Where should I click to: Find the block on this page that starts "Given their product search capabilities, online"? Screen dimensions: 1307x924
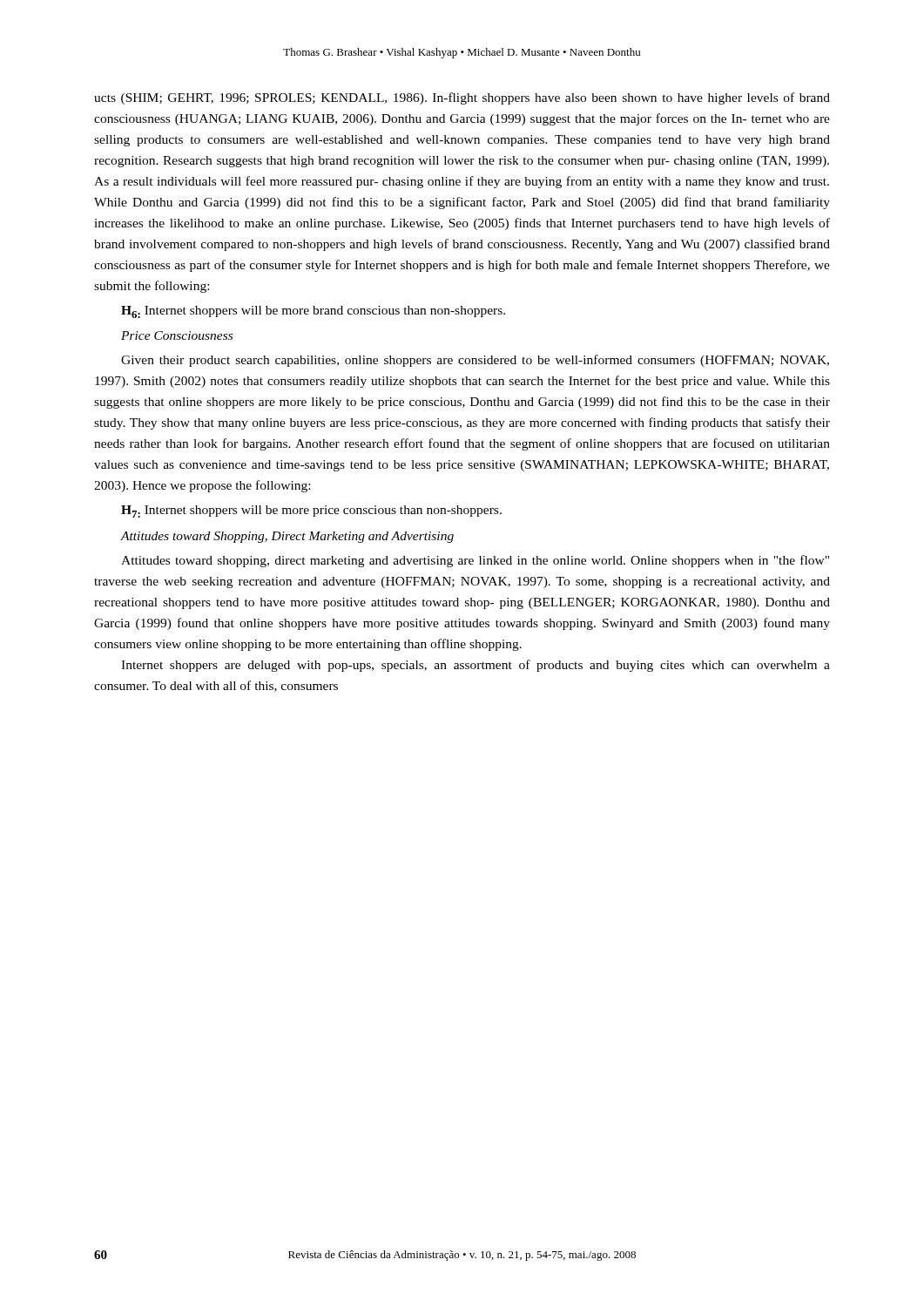462,423
